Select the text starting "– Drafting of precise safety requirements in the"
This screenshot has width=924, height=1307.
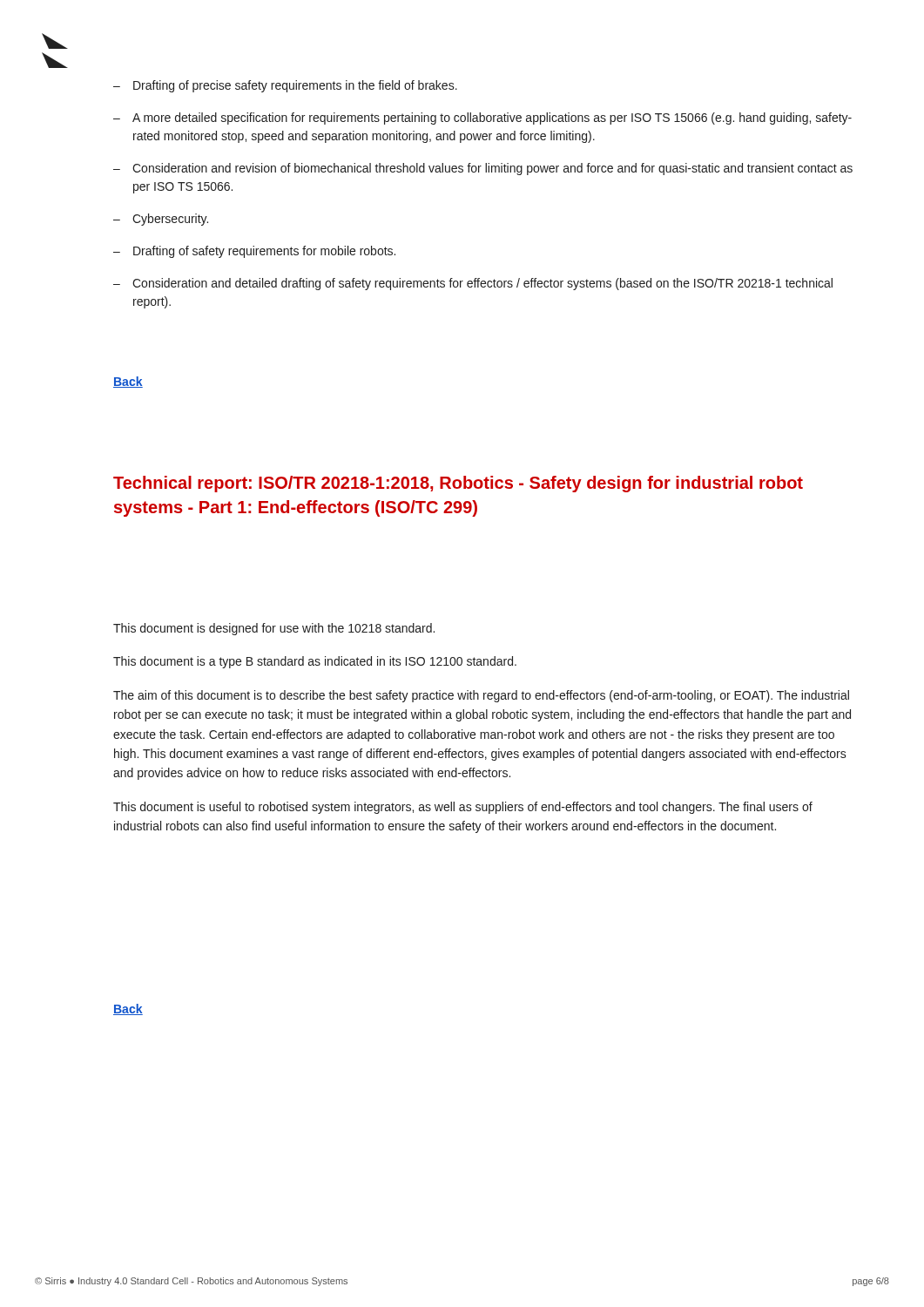pos(285,86)
